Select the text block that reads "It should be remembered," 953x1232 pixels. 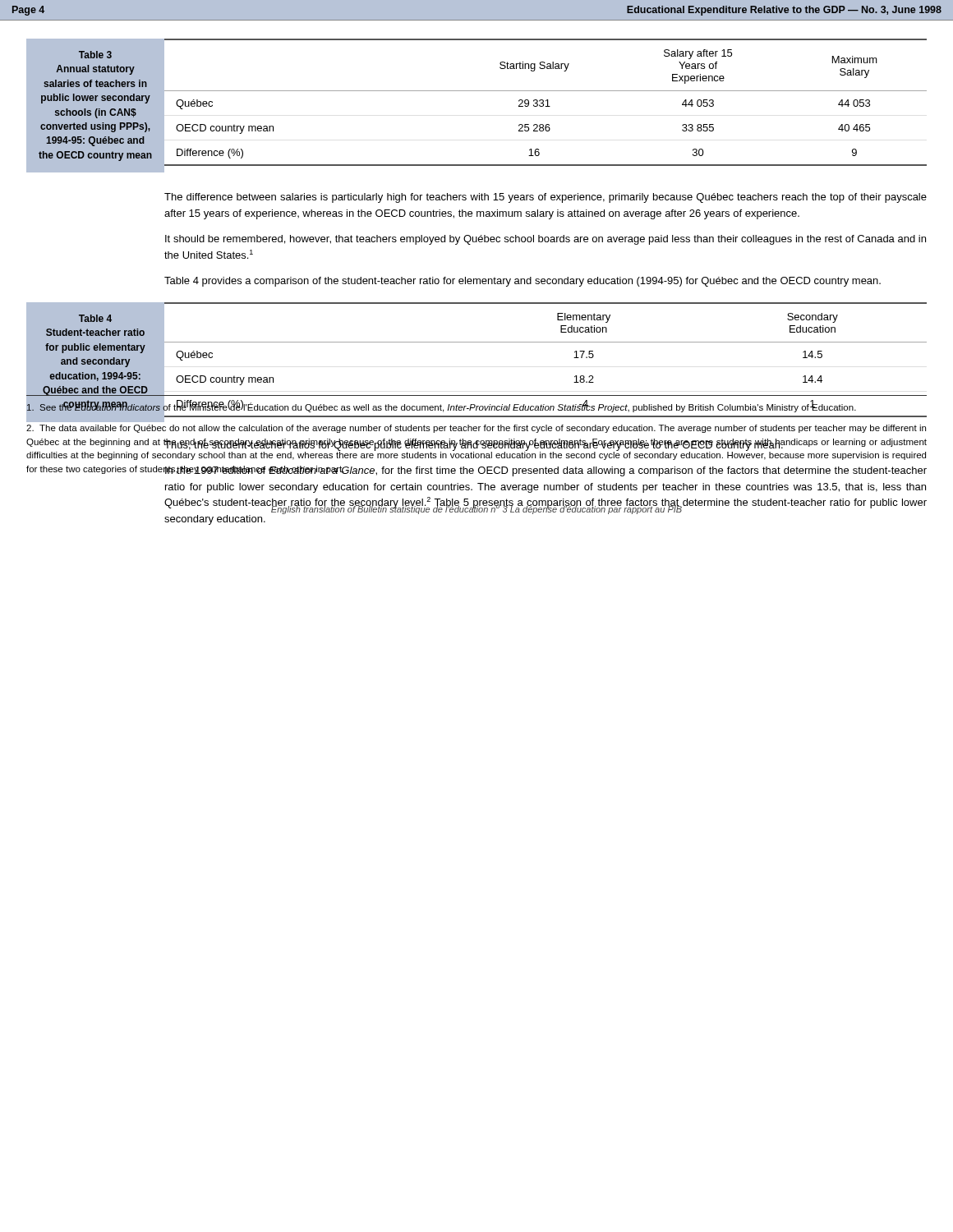[x=545, y=247]
